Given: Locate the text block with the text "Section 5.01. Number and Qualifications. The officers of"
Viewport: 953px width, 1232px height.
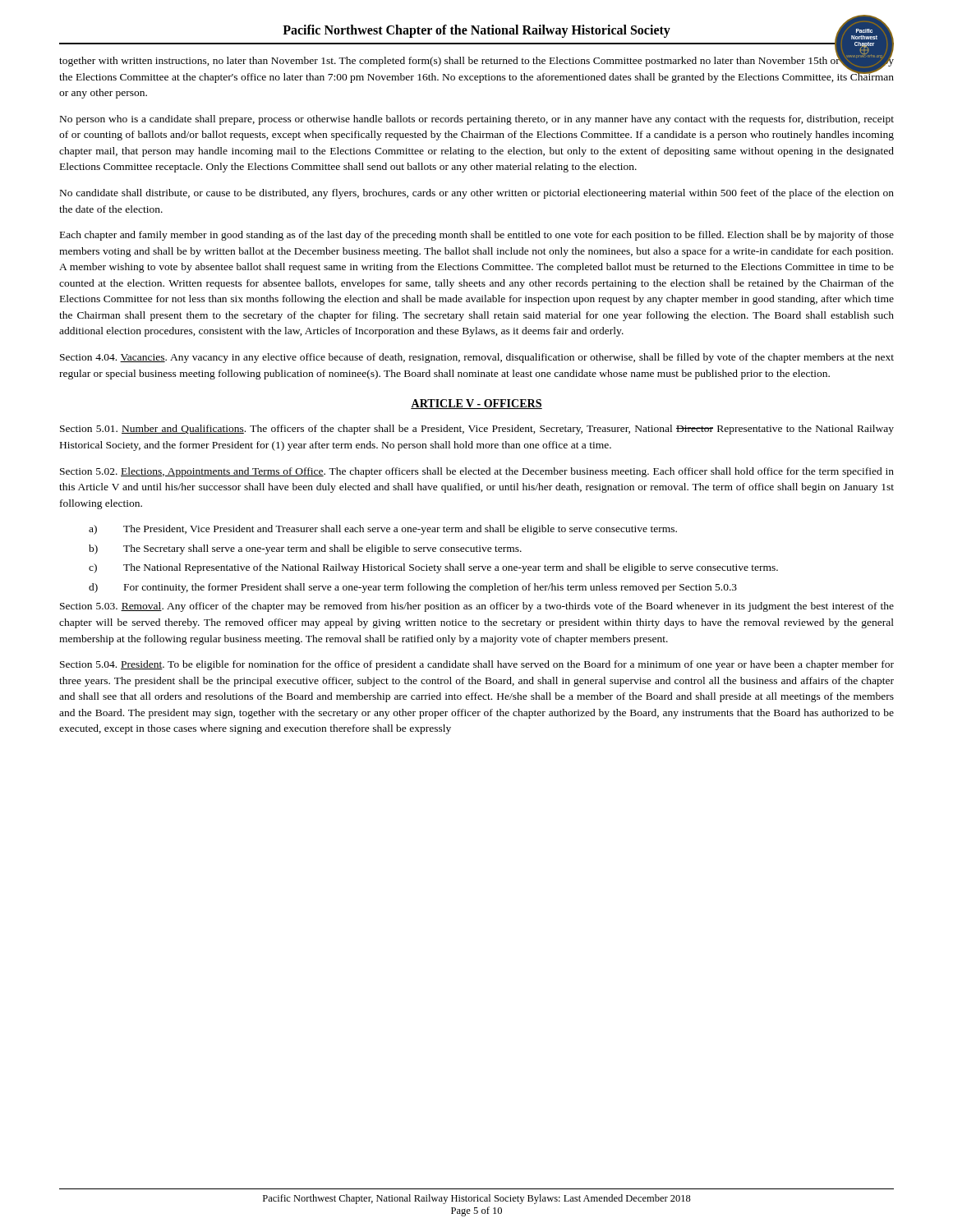Looking at the screenshot, I should tap(476, 466).
